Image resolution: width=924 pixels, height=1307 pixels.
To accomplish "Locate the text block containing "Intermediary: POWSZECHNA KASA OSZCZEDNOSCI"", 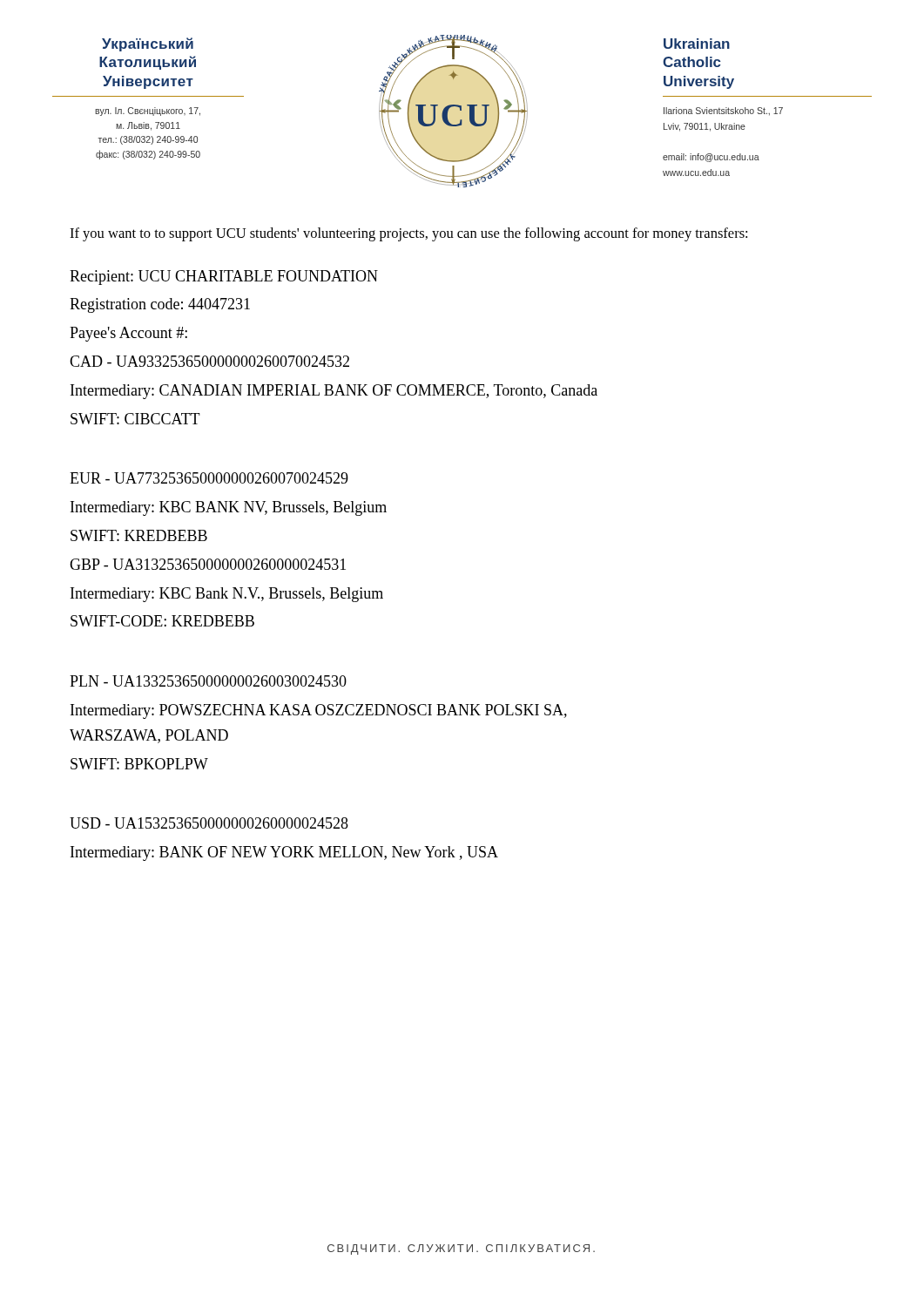I will (x=319, y=723).
